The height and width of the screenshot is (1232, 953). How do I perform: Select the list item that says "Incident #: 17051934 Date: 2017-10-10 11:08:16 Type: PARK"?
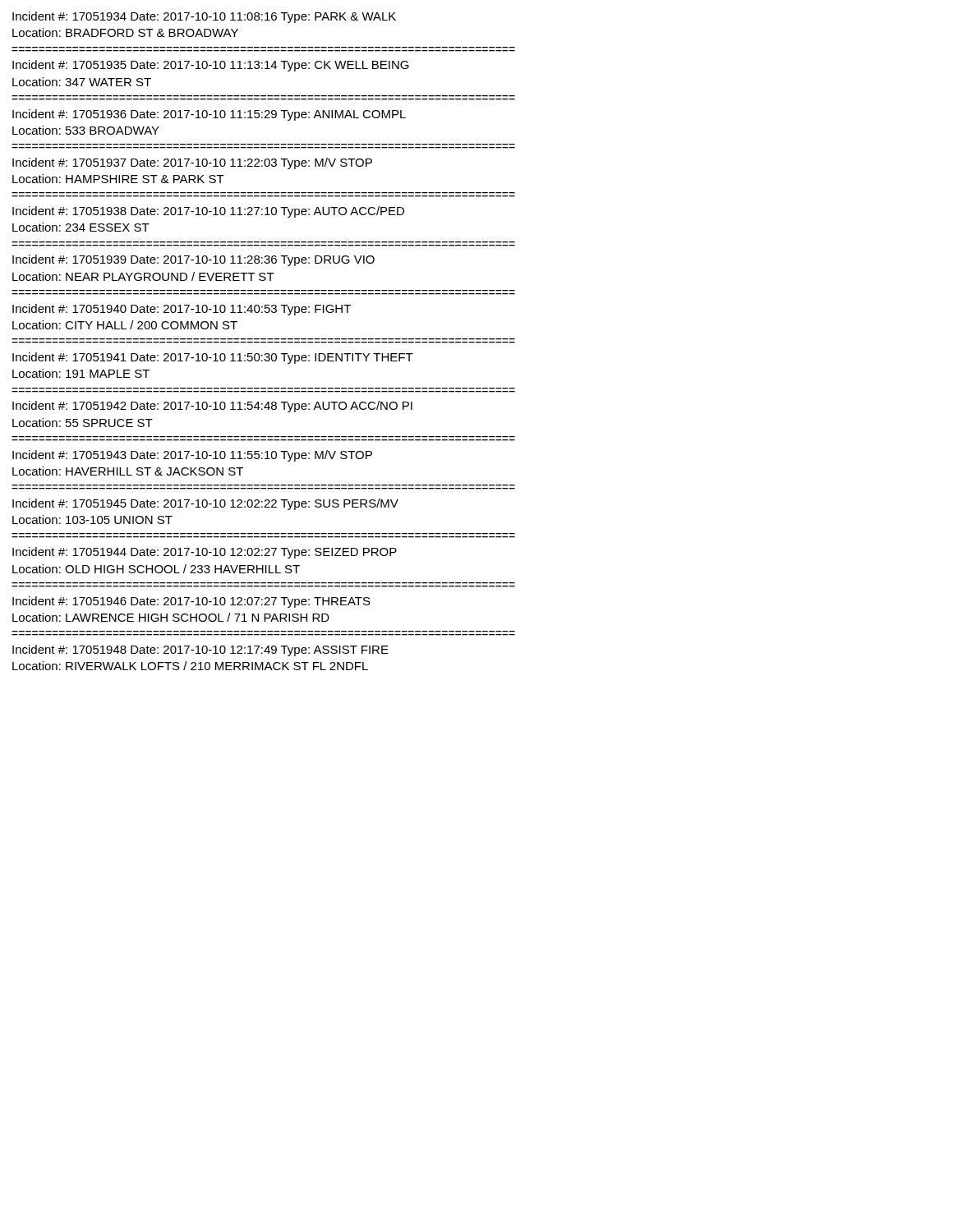click(204, 17)
